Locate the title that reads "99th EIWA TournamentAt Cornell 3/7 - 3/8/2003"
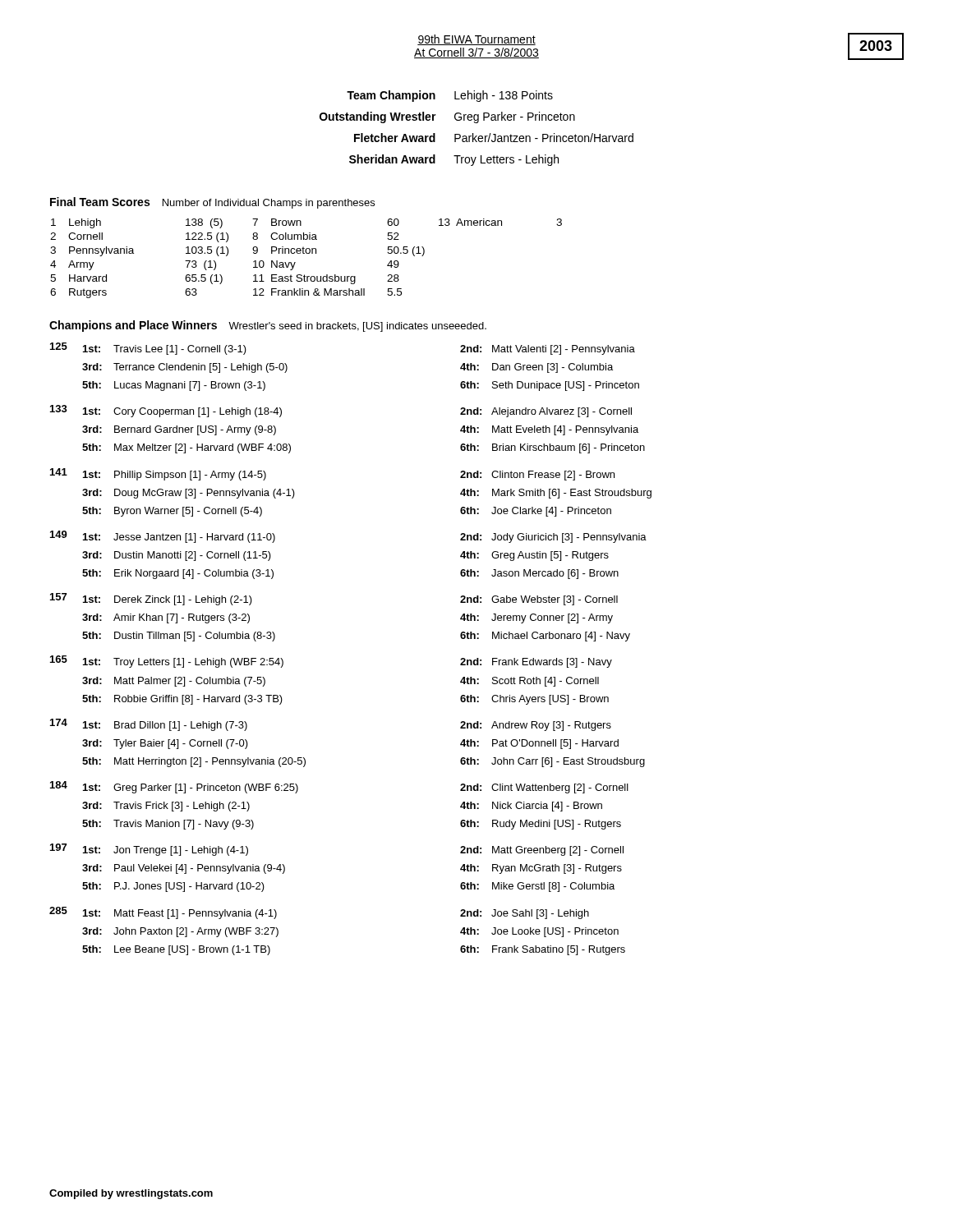This screenshot has height=1232, width=953. (476, 46)
